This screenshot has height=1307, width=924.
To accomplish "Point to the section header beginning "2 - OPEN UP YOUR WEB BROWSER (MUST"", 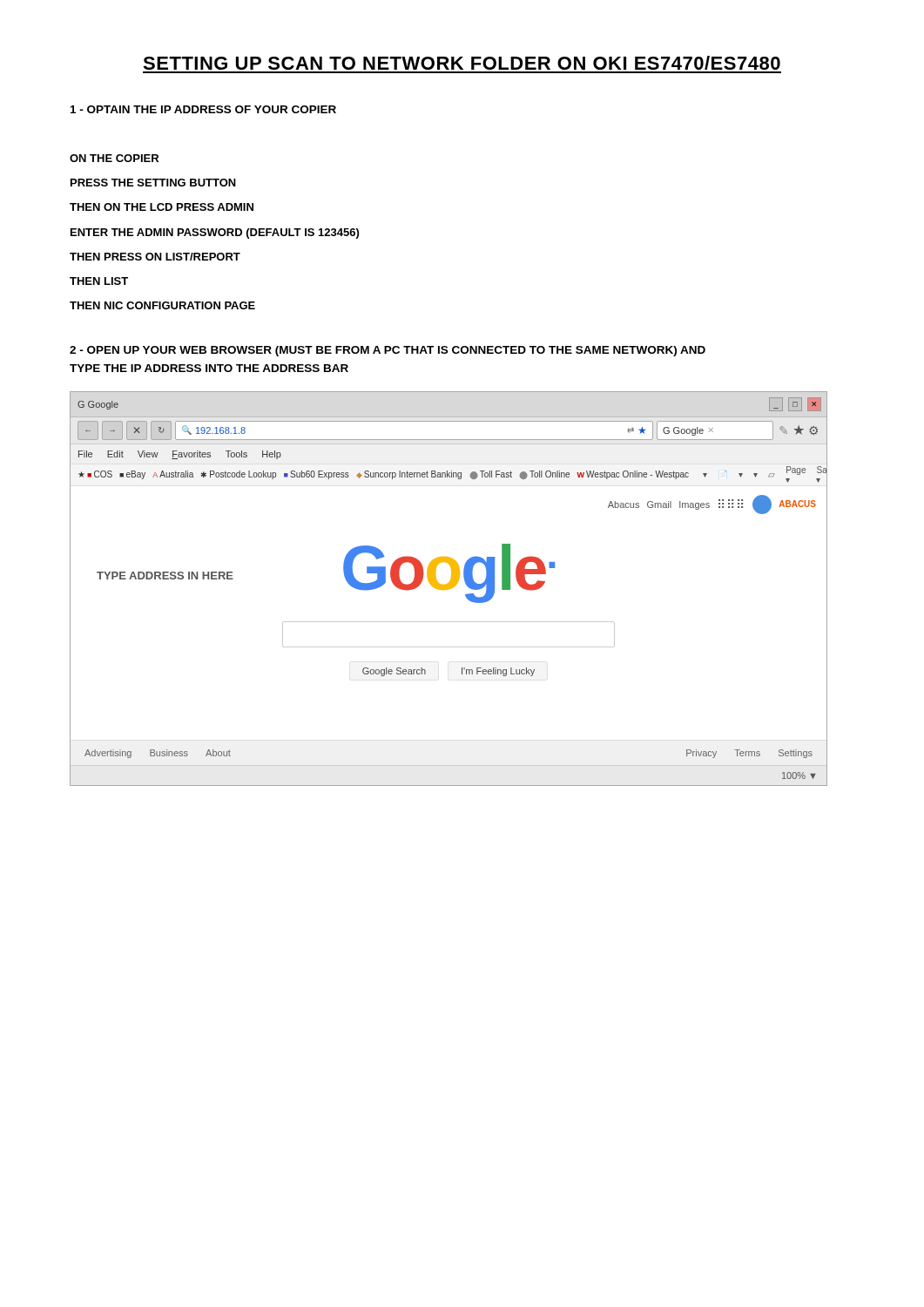I will (x=388, y=359).
